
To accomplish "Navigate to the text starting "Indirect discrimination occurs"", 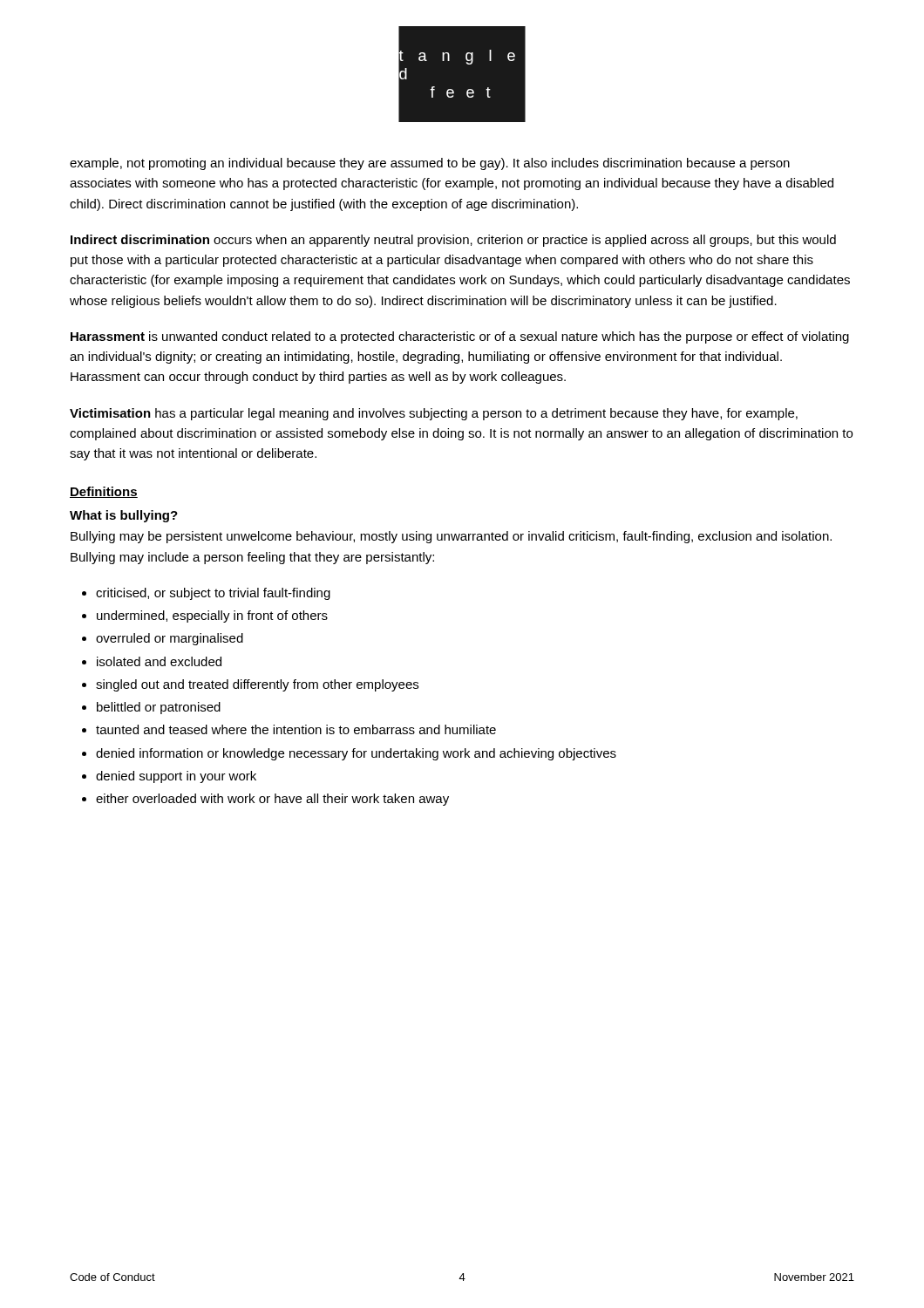I will [462, 270].
